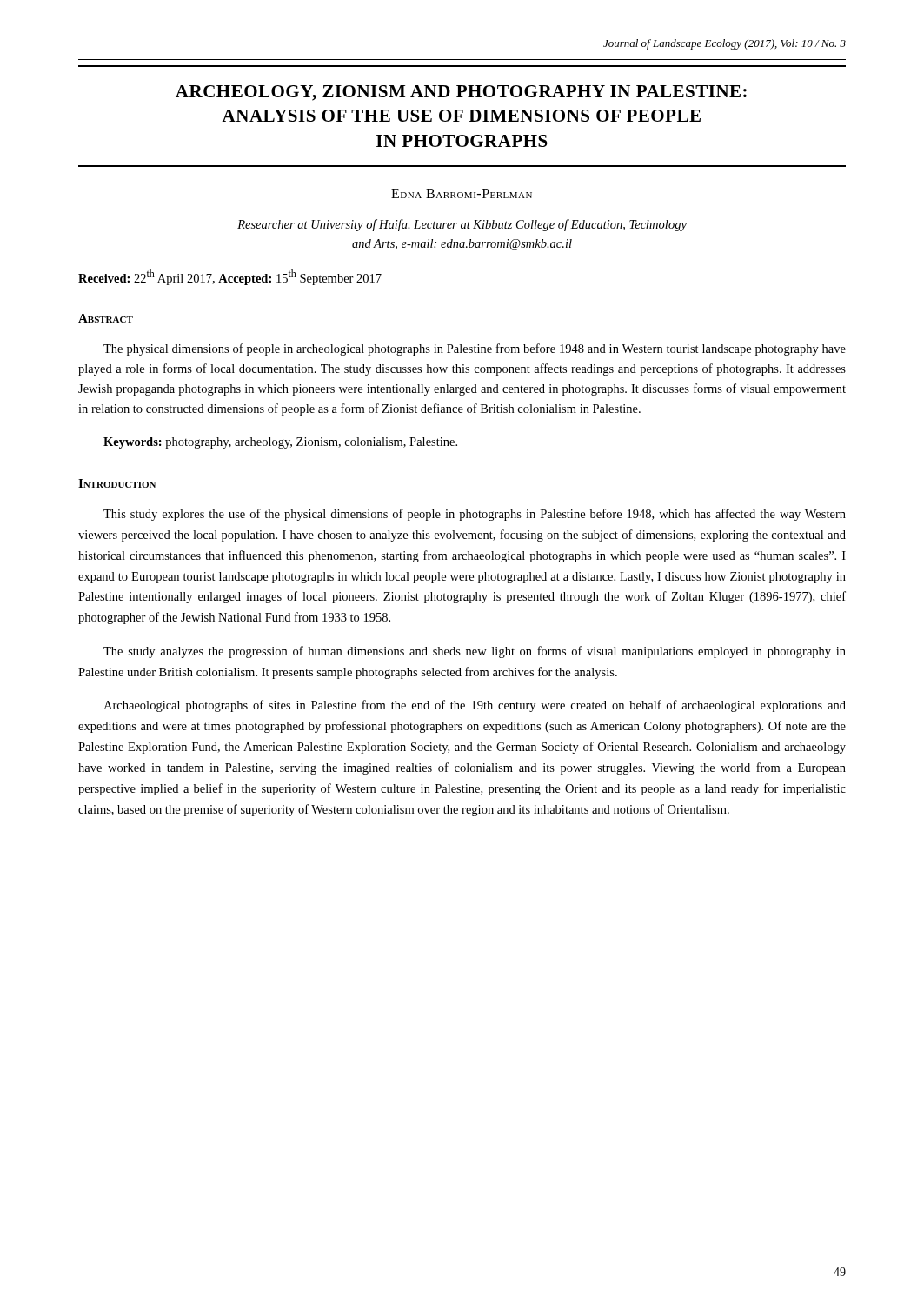Image resolution: width=924 pixels, height=1304 pixels.
Task: Point to the text block starting "Received: 22th April 2017, Accepted:"
Action: point(230,276)
